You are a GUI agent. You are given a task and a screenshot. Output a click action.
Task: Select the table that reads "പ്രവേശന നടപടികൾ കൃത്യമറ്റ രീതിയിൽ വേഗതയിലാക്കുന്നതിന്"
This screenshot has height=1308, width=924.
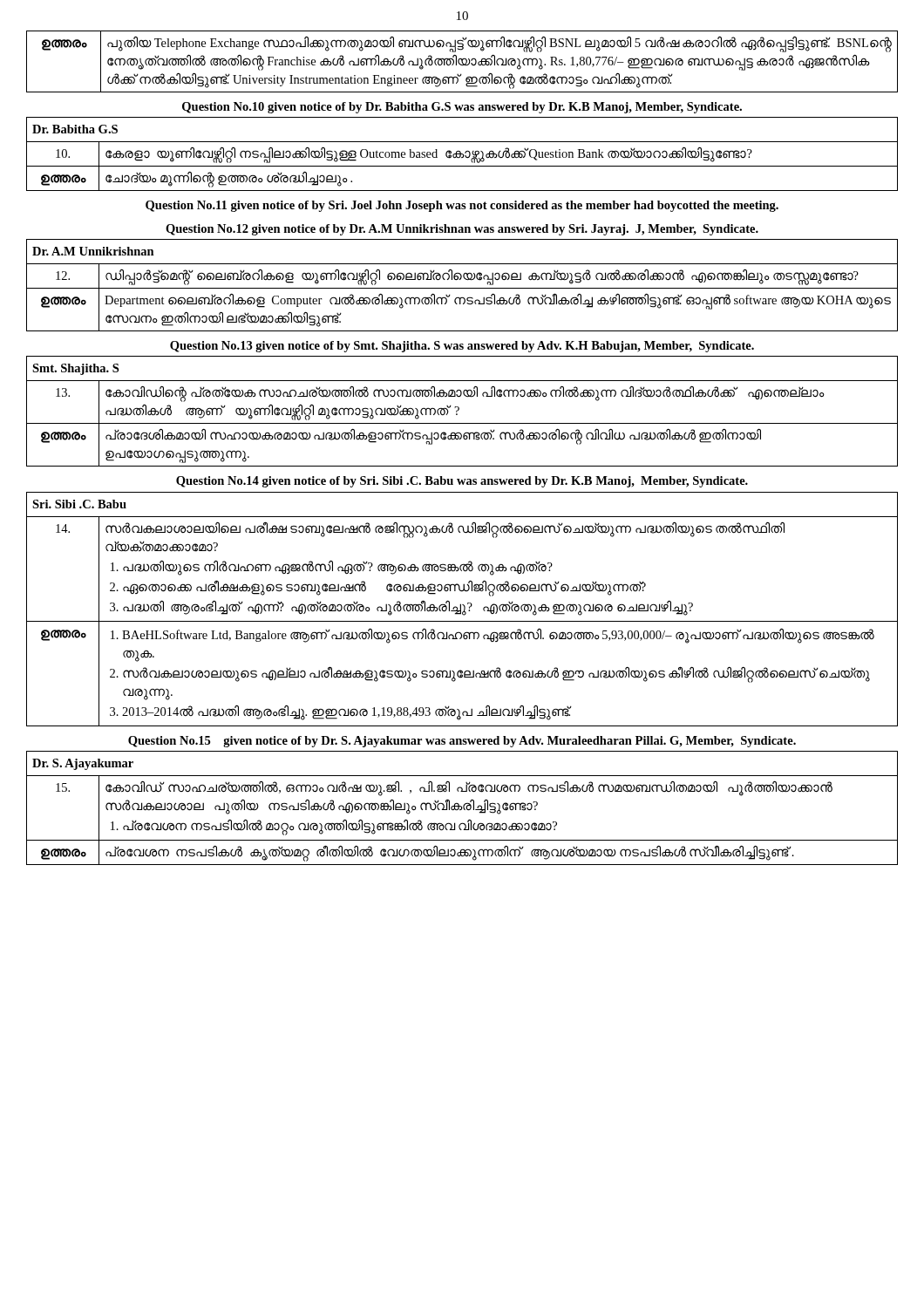pyautogui.click(x=462, y=808)
